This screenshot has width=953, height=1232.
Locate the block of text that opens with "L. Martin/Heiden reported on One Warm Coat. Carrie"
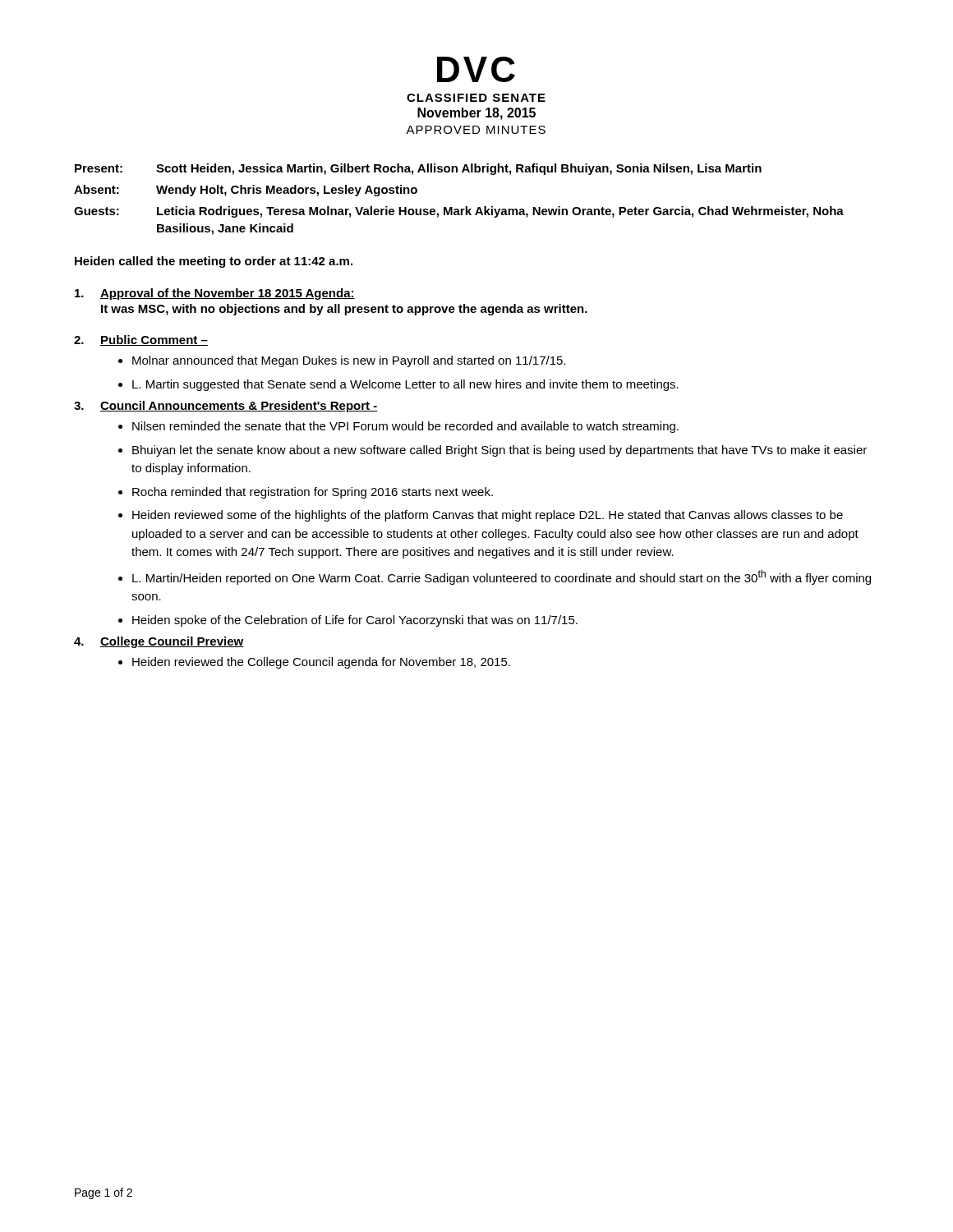(502, 585)
